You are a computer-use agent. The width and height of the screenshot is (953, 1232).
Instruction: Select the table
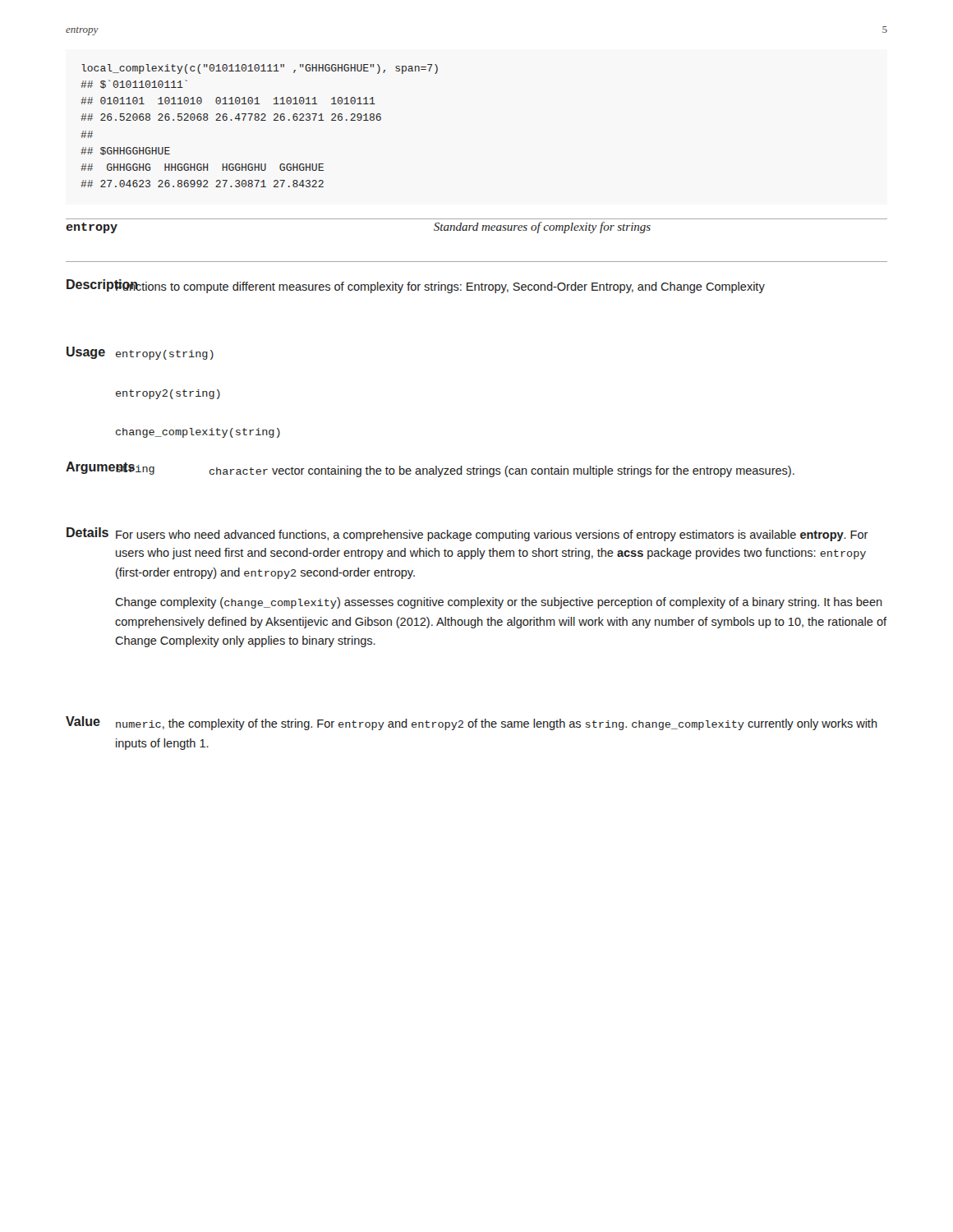click(501, 471)
